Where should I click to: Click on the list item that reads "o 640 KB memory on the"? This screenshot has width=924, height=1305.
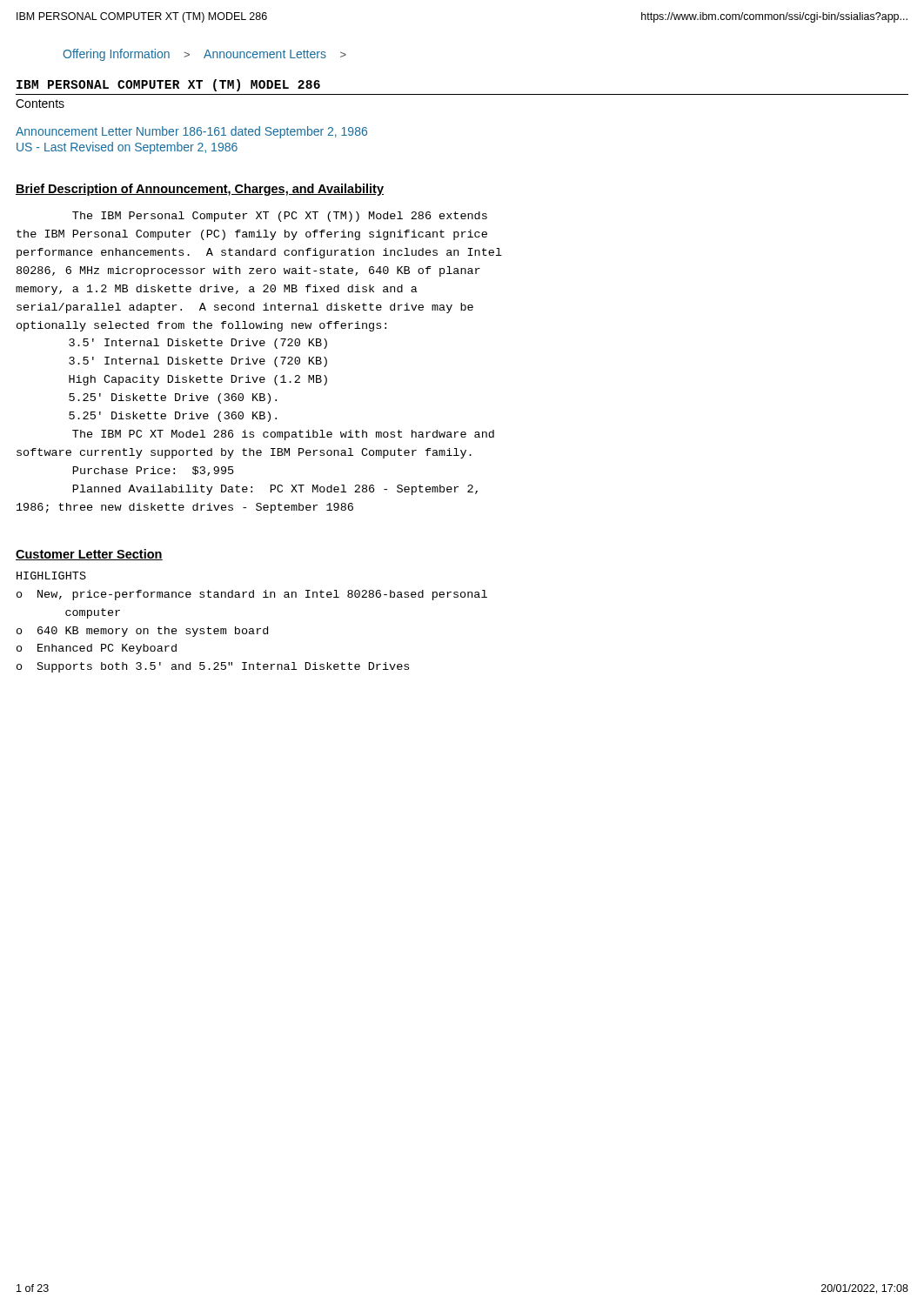coord(142,632)
